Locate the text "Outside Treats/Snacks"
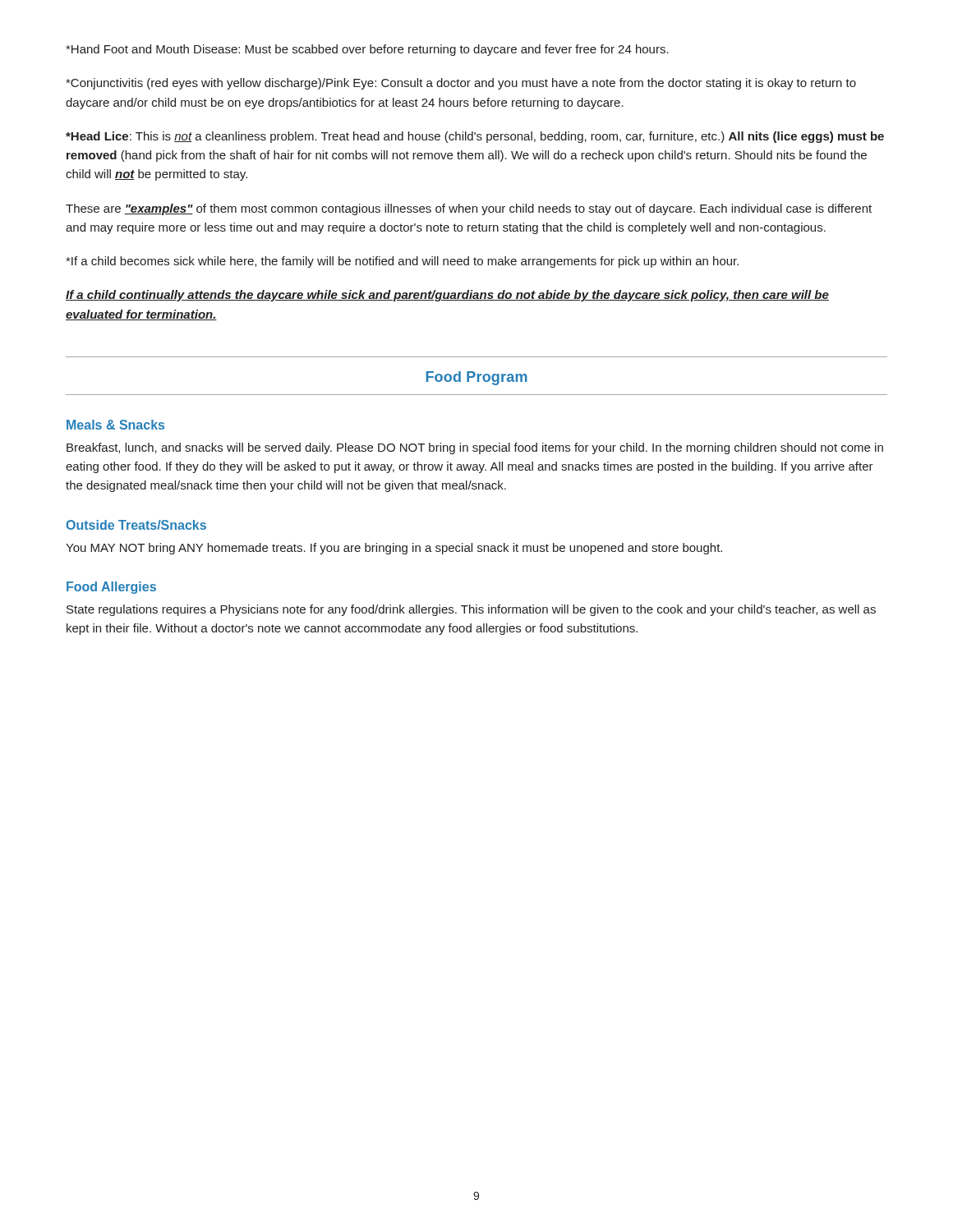 coord(136,525)
